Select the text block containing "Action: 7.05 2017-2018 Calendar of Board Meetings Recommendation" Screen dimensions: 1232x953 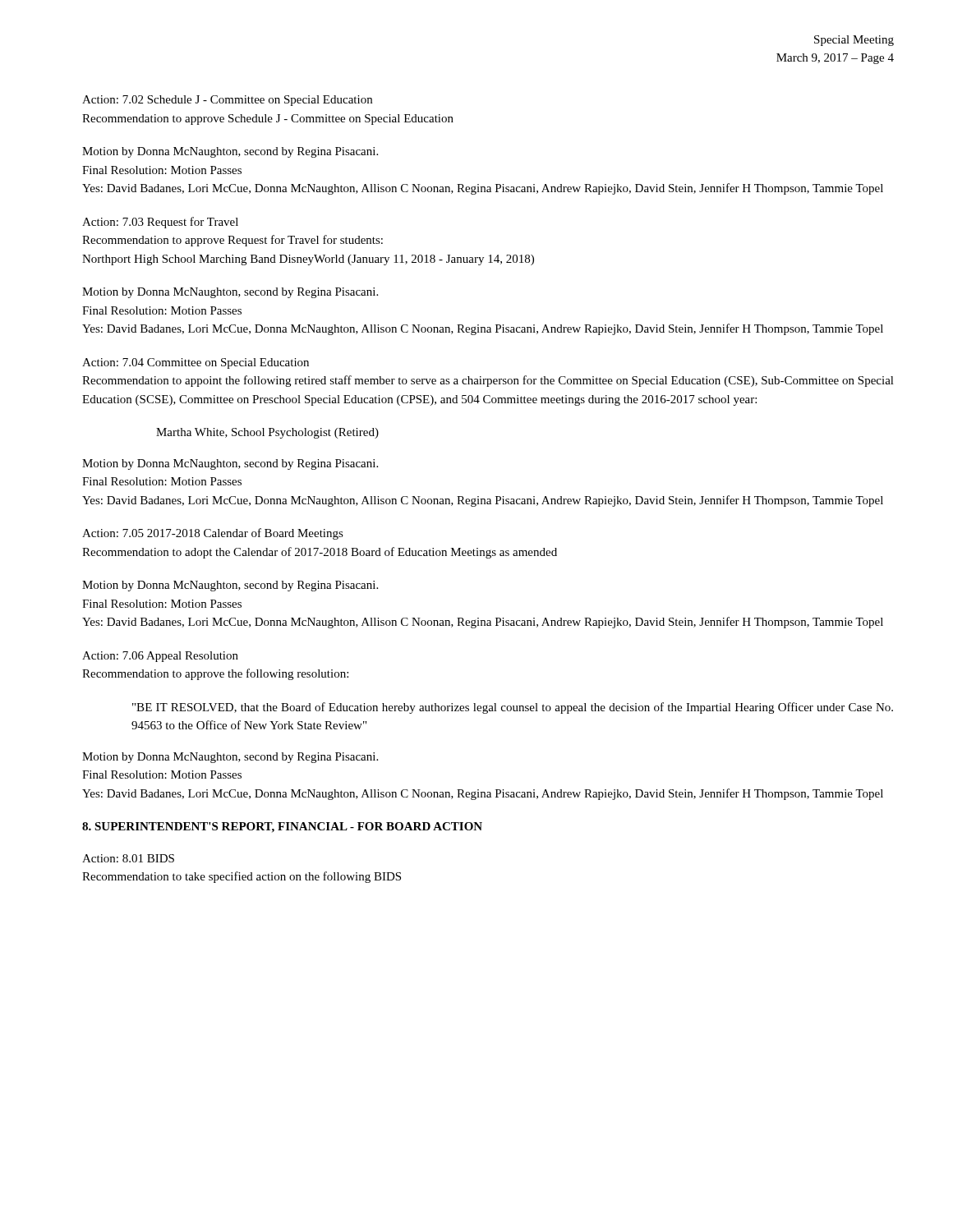tap(488, 542)
